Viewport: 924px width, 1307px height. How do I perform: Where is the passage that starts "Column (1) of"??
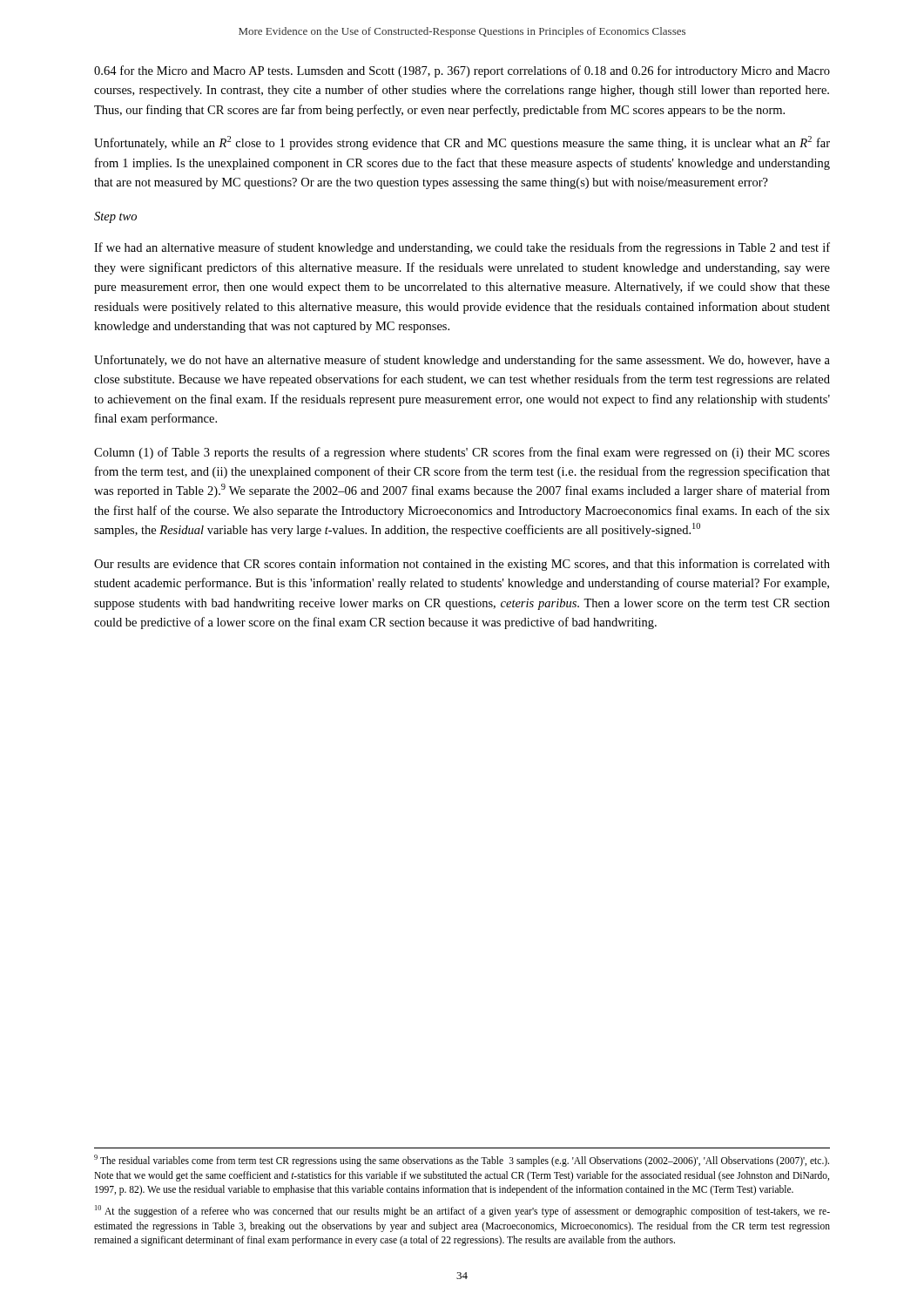(462, 491)
